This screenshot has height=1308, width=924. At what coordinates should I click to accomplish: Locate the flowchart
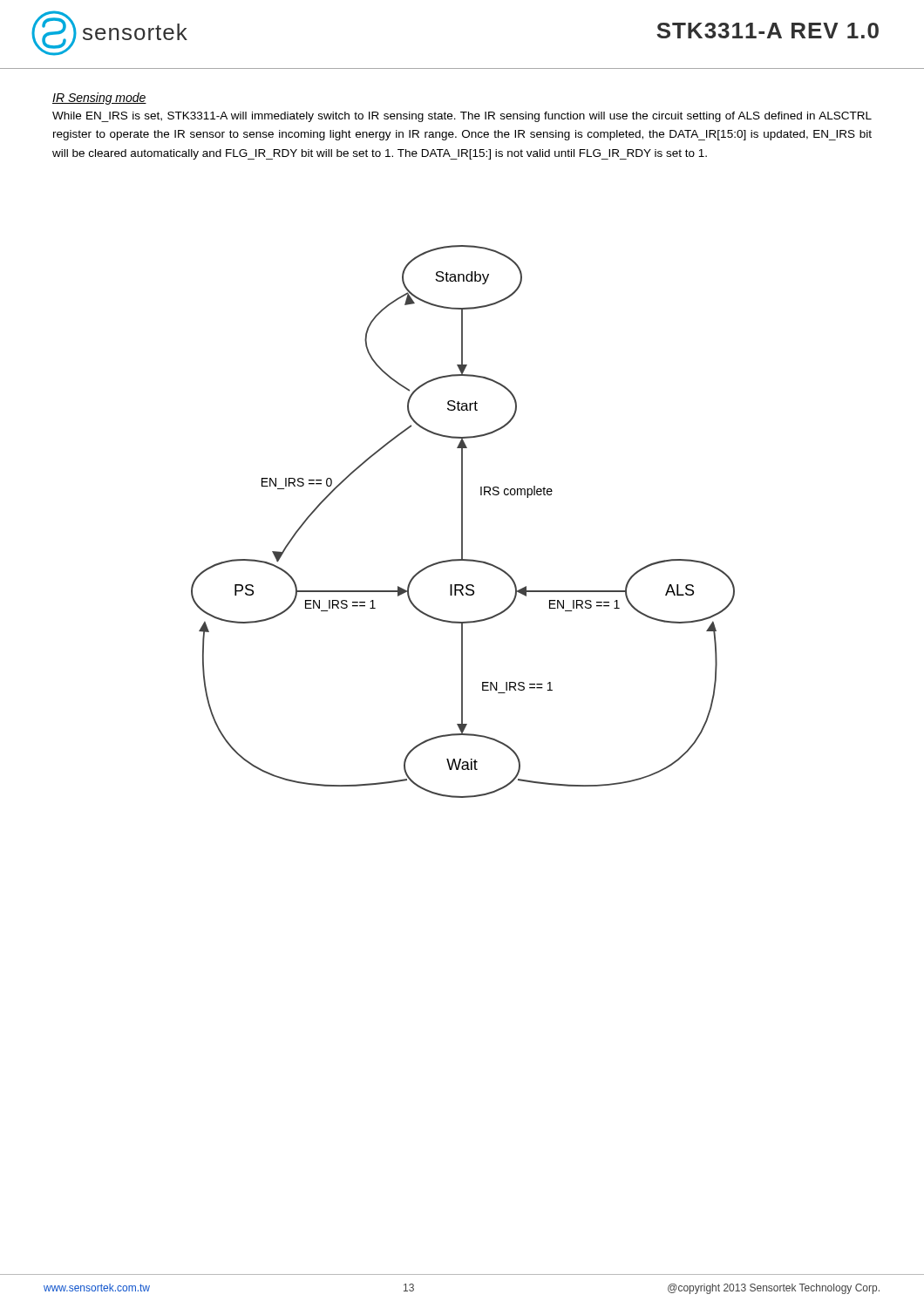tap(462, 539)
